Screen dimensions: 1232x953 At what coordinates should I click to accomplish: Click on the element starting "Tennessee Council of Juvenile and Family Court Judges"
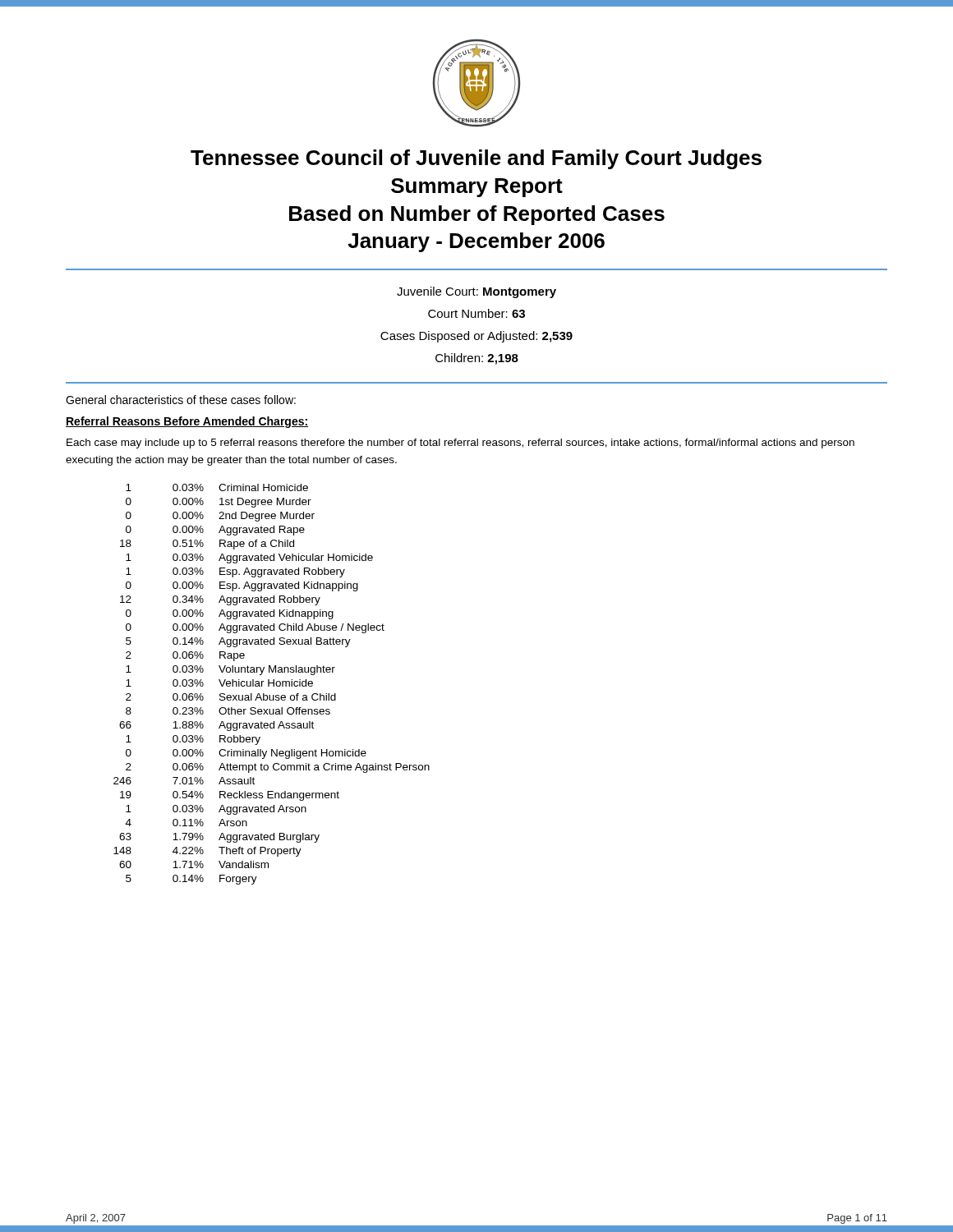click(x=476, y=199)
